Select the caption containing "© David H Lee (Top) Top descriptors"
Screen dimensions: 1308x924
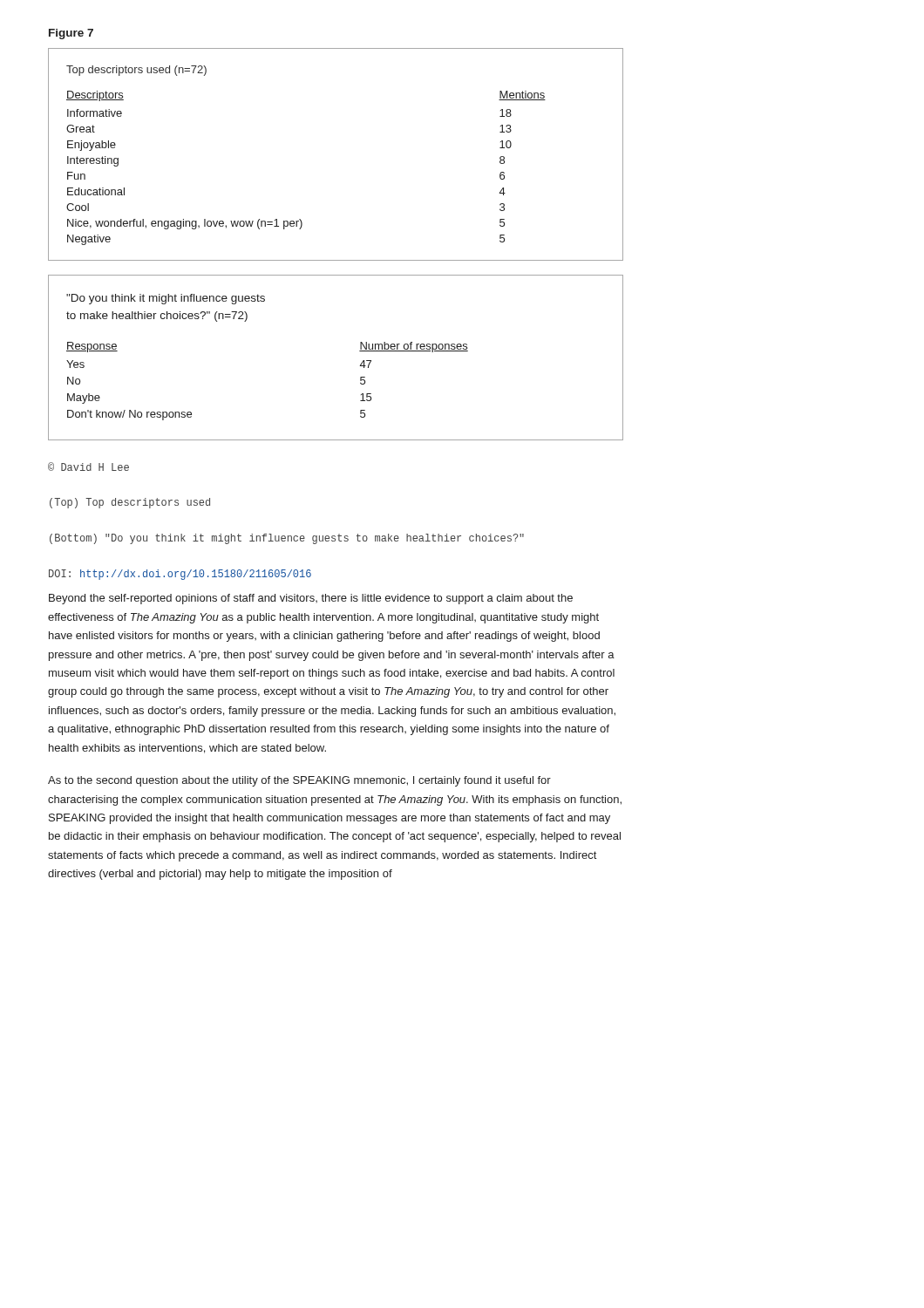coord(88,467)
